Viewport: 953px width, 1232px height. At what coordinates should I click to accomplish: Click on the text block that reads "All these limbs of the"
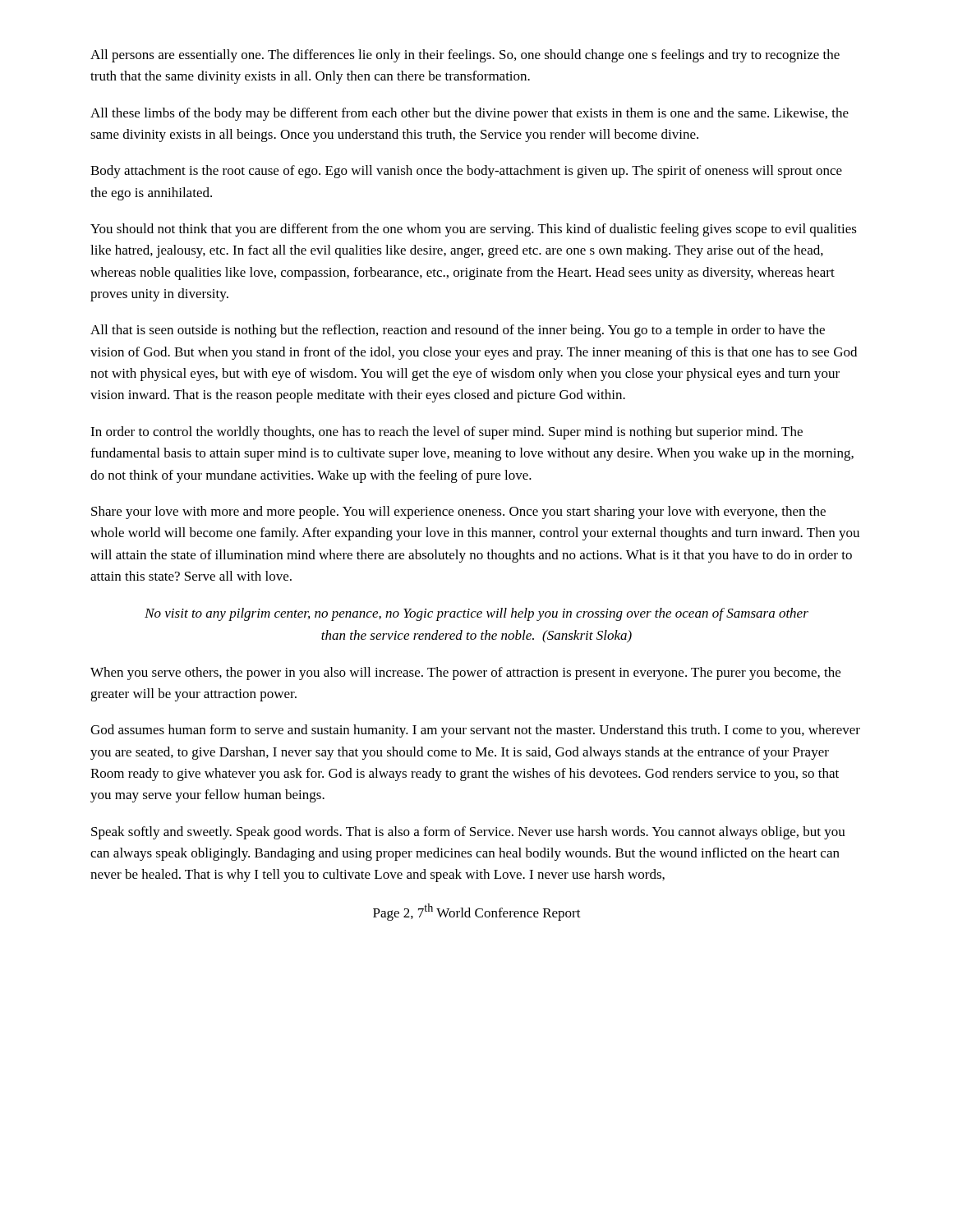pyautogui.click(x=470, y=124)
